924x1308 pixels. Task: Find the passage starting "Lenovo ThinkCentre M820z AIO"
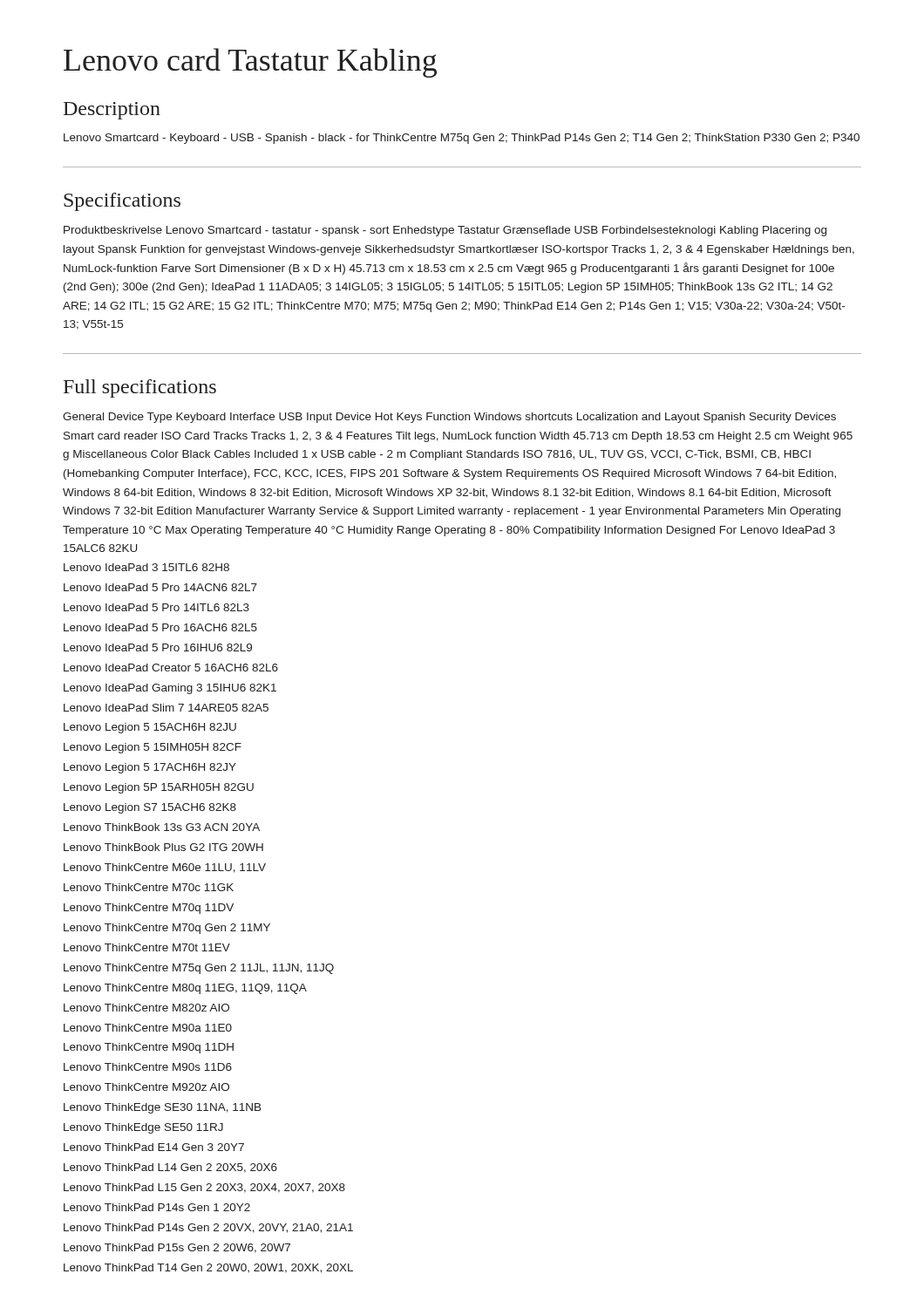(x=146, y=1008)
